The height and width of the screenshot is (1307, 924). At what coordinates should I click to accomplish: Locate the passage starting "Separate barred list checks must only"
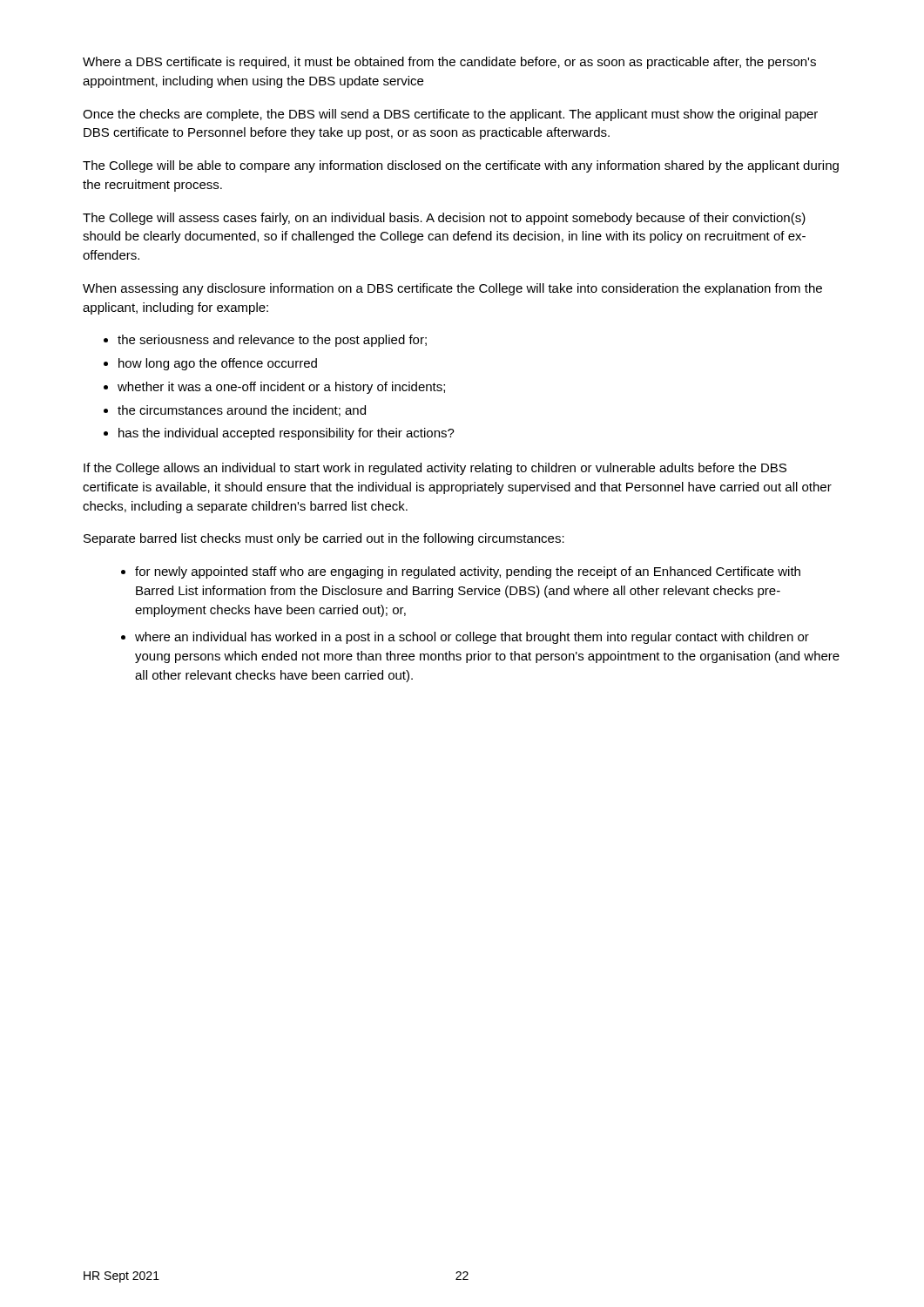coord(324,538)
